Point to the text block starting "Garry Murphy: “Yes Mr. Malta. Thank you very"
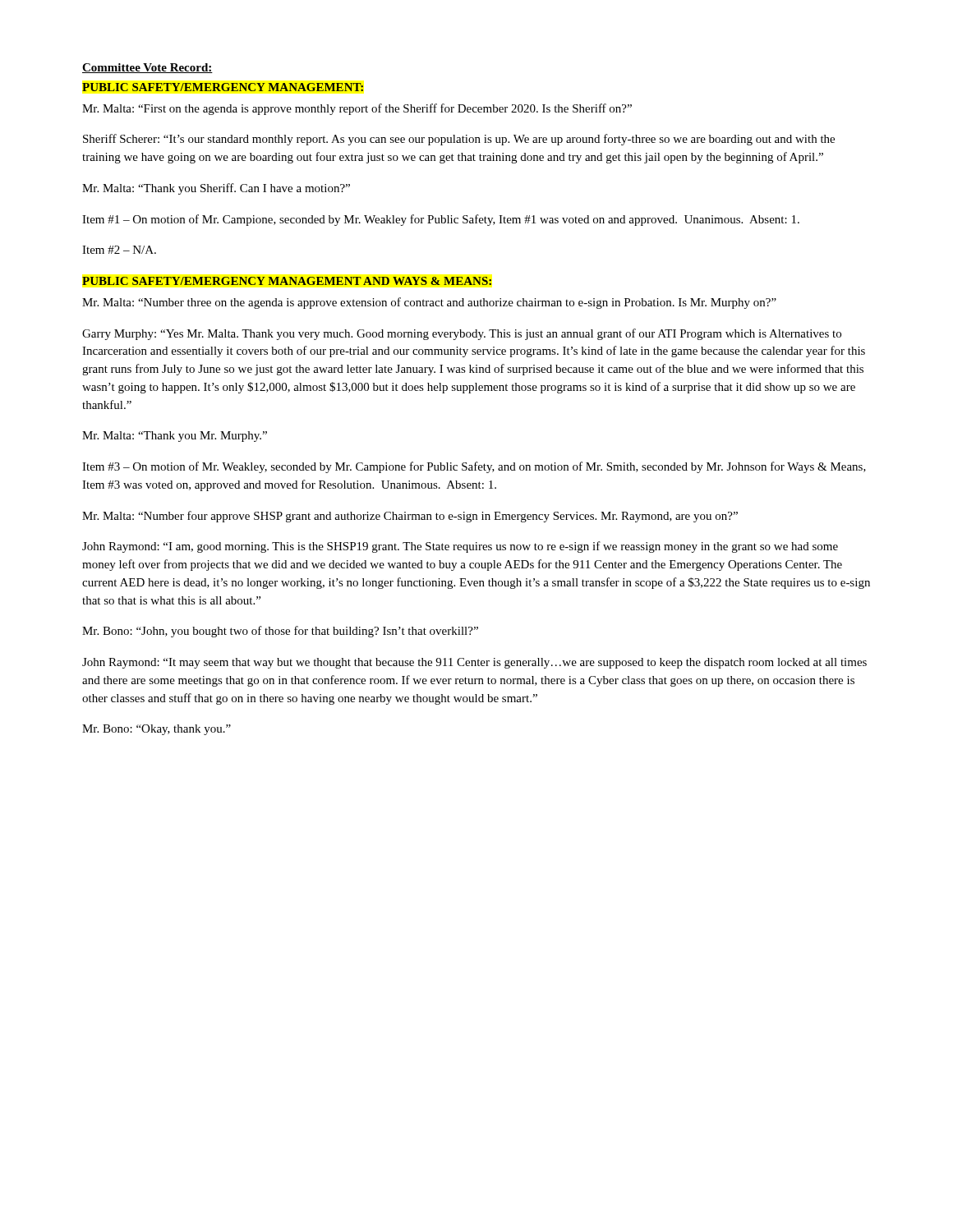Viewport: 953px width, 1232px height. click(474, 369)
